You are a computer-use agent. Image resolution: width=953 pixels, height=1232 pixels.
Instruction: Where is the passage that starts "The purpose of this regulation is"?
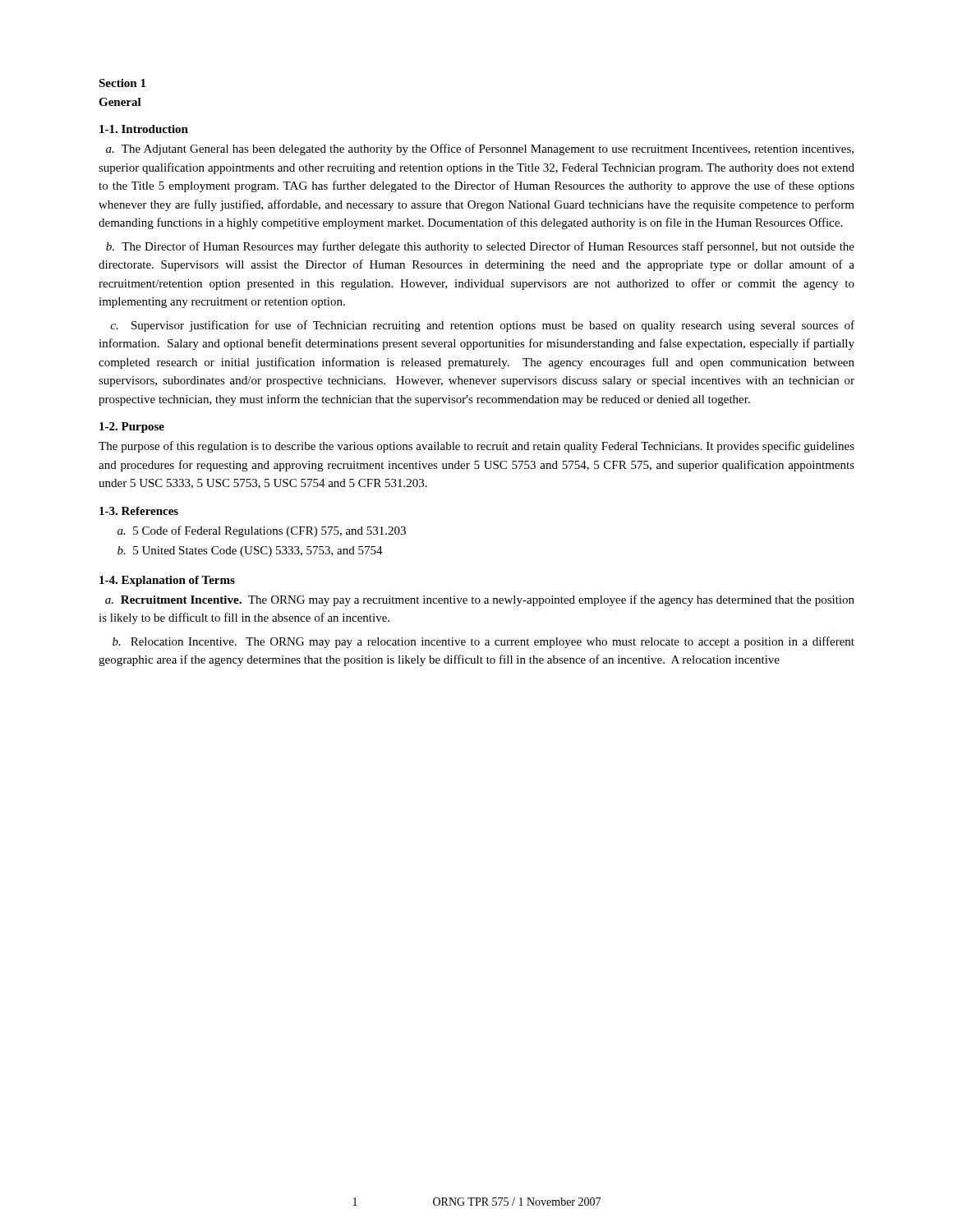click(476, 465)
